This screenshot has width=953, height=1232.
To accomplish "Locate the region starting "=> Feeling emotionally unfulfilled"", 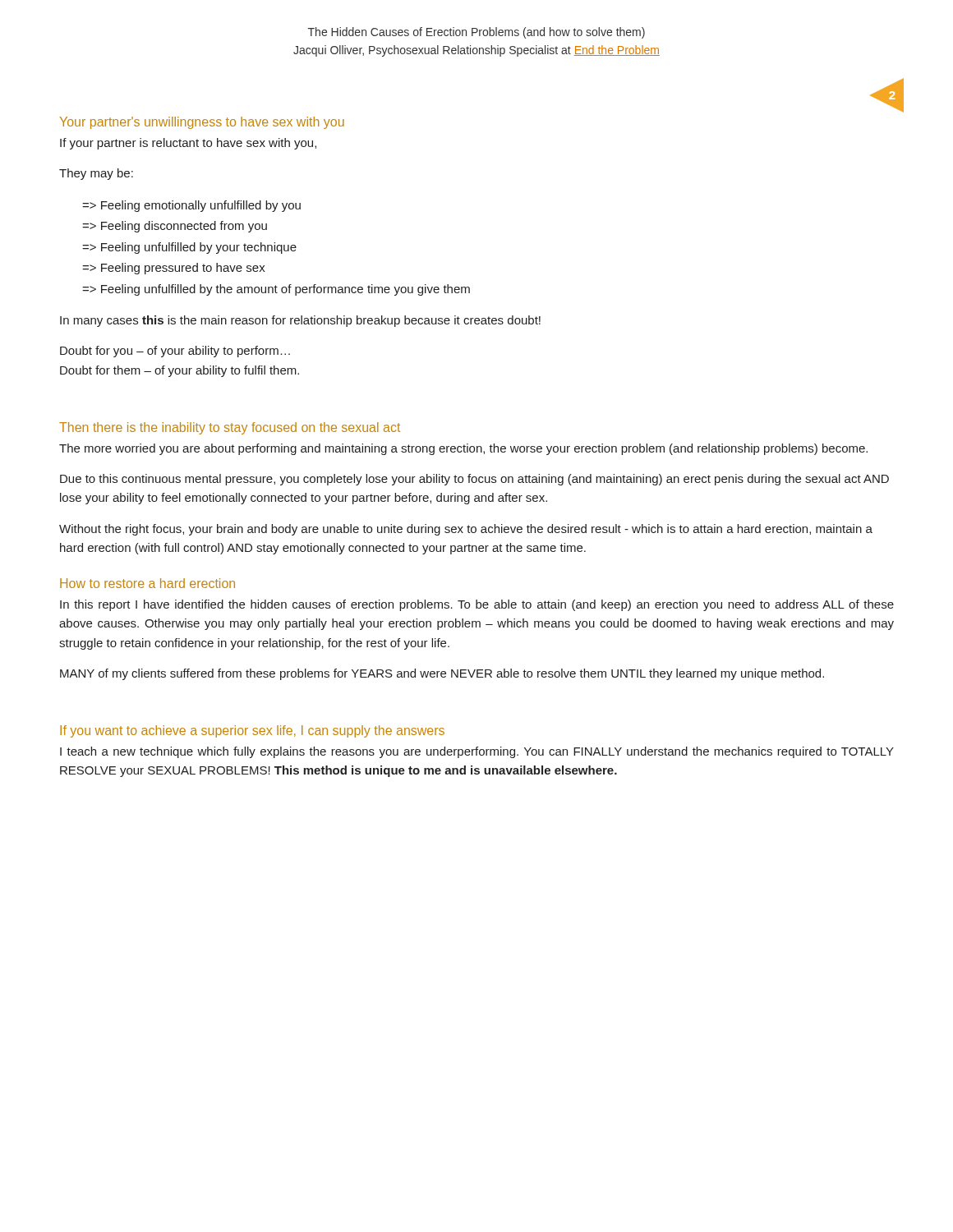I will (x=192, y=205).
